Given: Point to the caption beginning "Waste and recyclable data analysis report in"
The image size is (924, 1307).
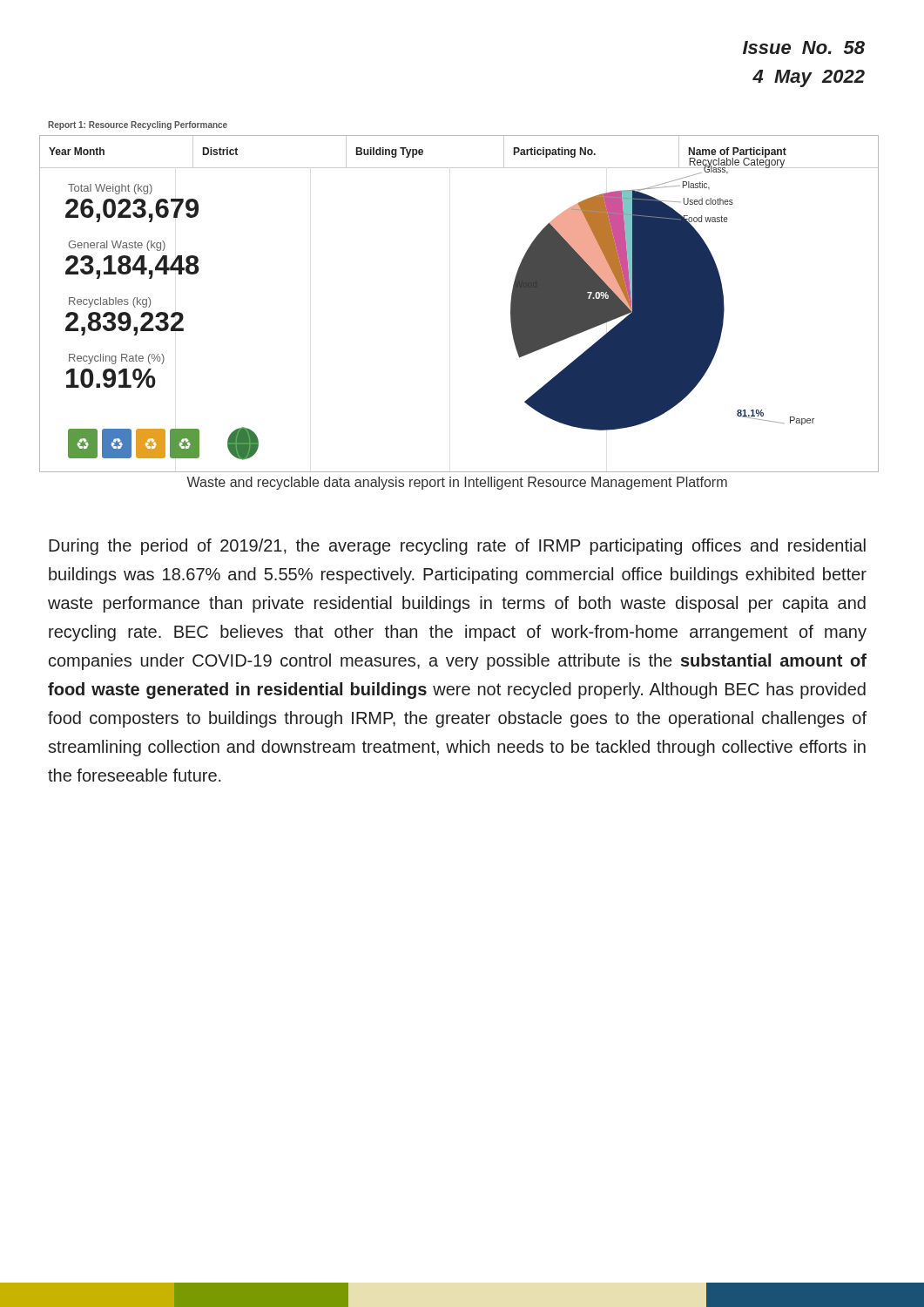Looking at the screenshot, I should [457, 482].
